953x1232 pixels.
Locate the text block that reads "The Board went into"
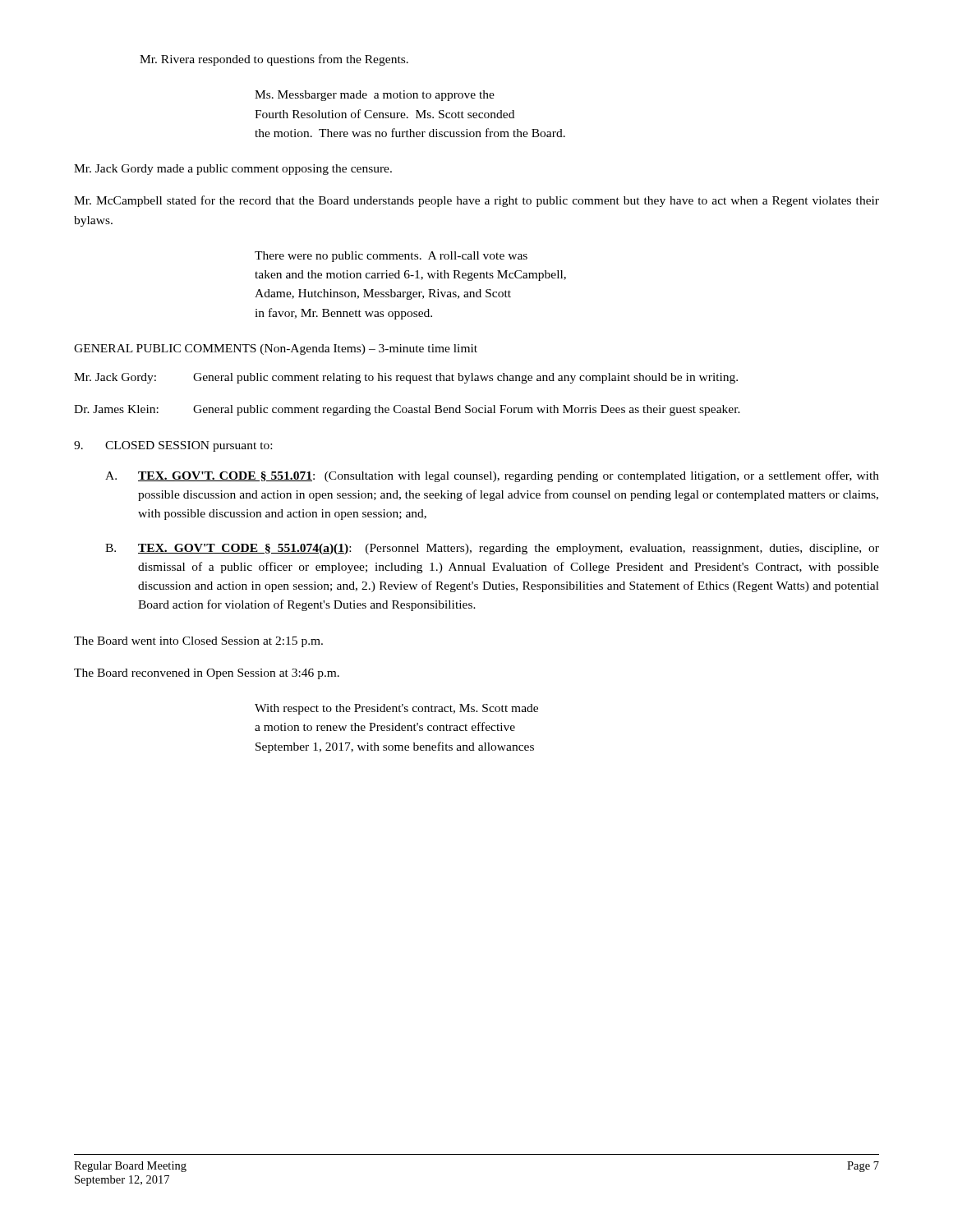199,640
